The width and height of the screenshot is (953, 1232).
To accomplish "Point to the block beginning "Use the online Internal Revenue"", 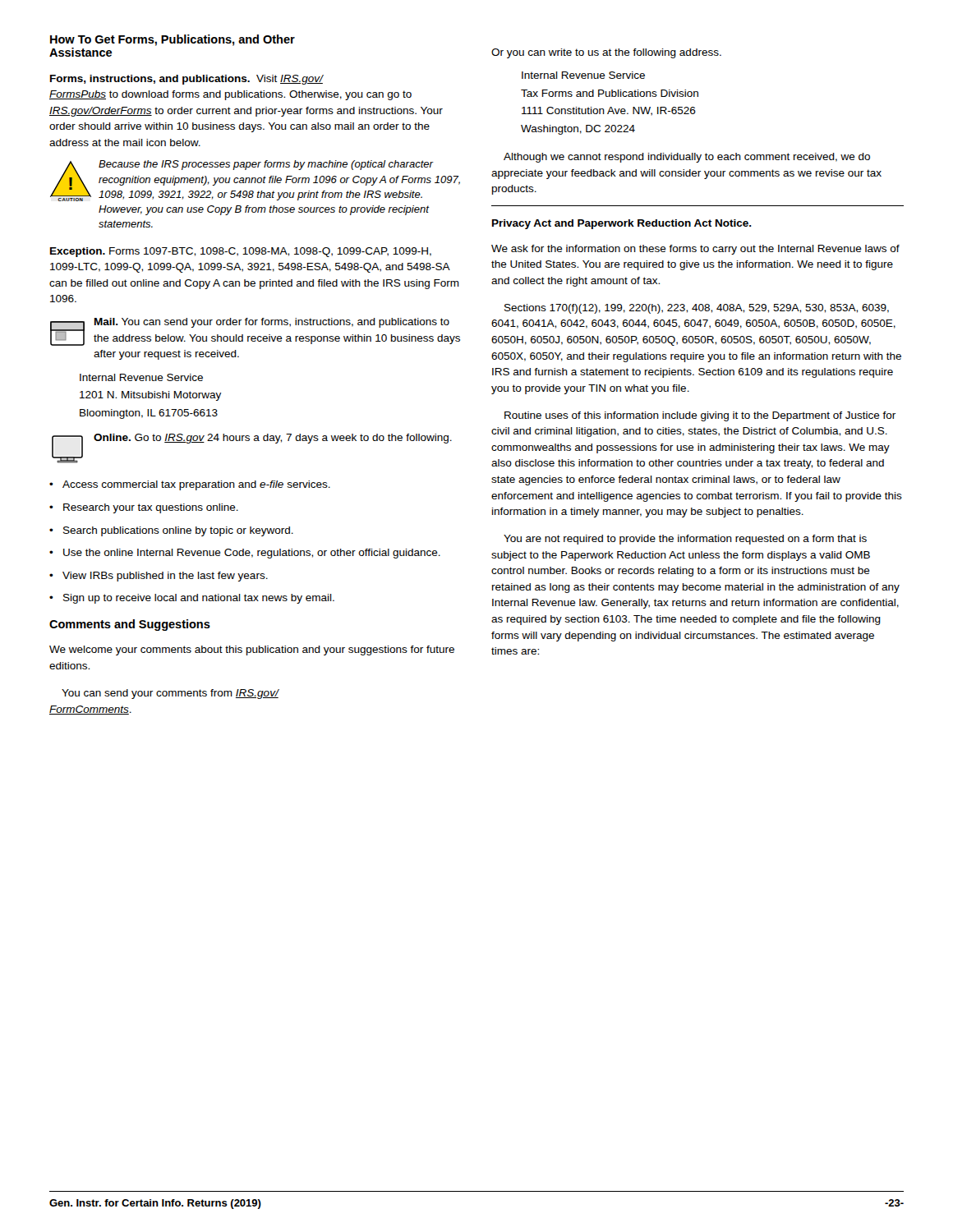I will 255,553.
